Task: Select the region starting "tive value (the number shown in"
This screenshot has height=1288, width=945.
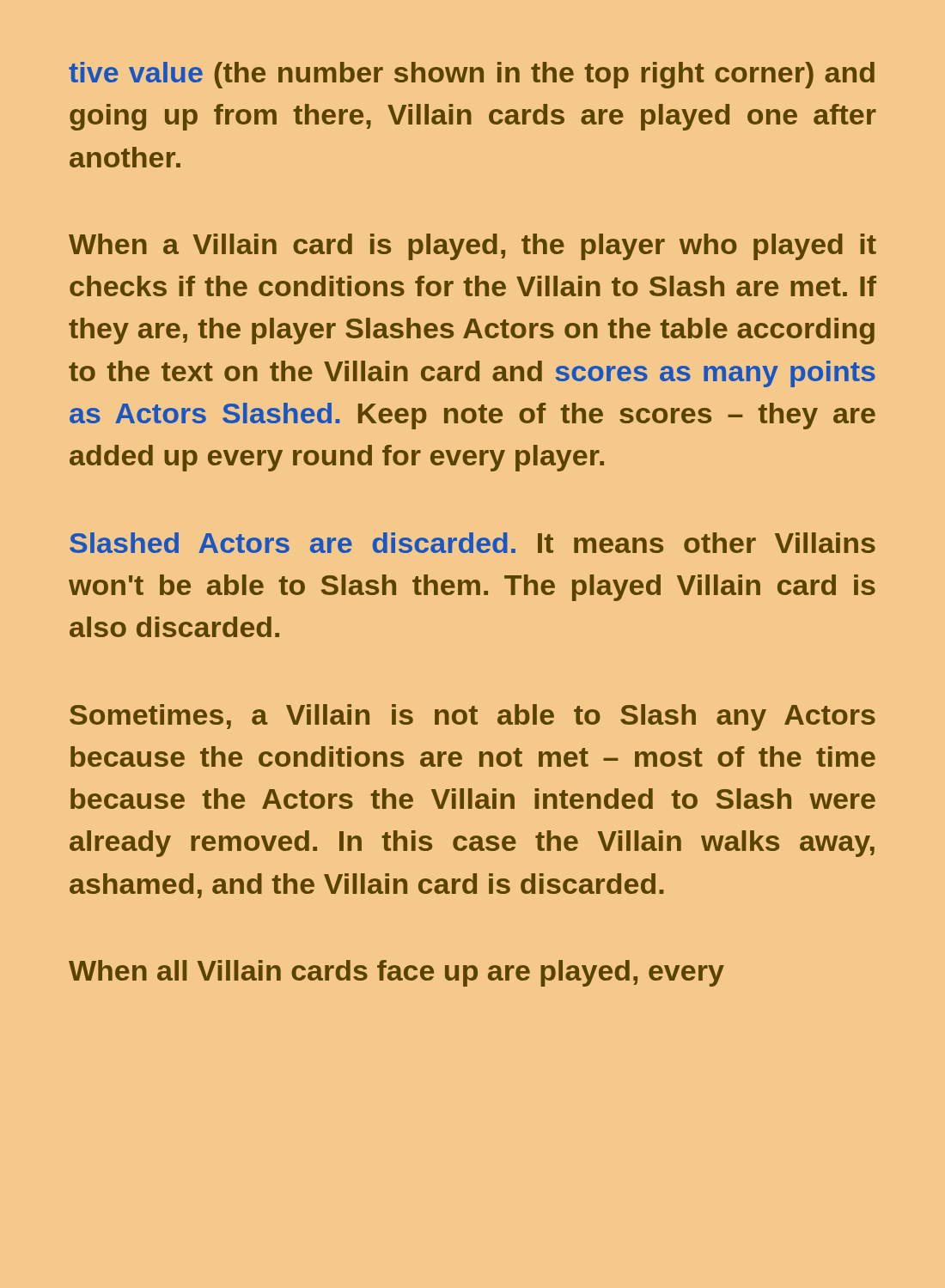Action: coord(472,114)
